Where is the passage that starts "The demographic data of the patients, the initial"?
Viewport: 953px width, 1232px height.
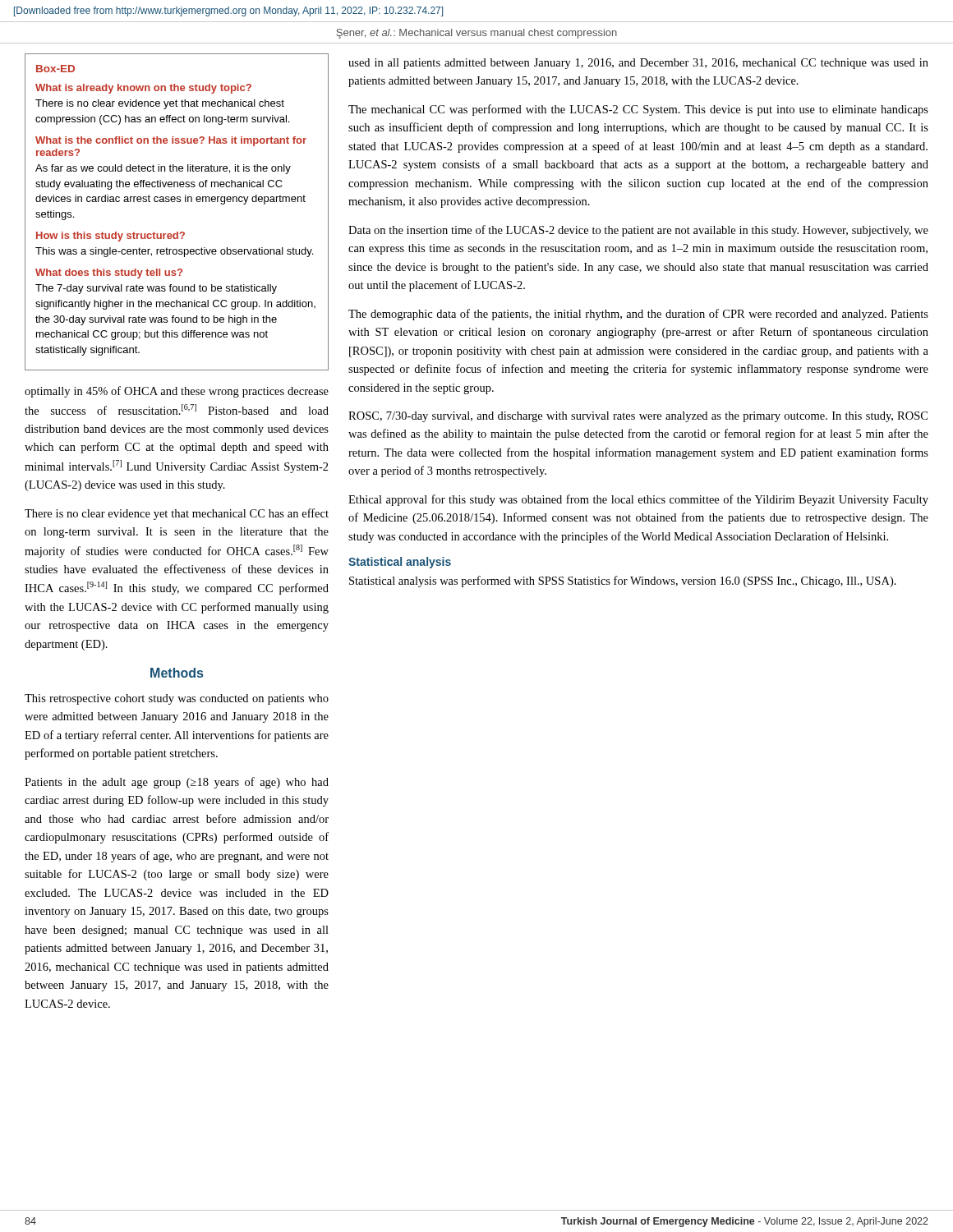point(638,350)
